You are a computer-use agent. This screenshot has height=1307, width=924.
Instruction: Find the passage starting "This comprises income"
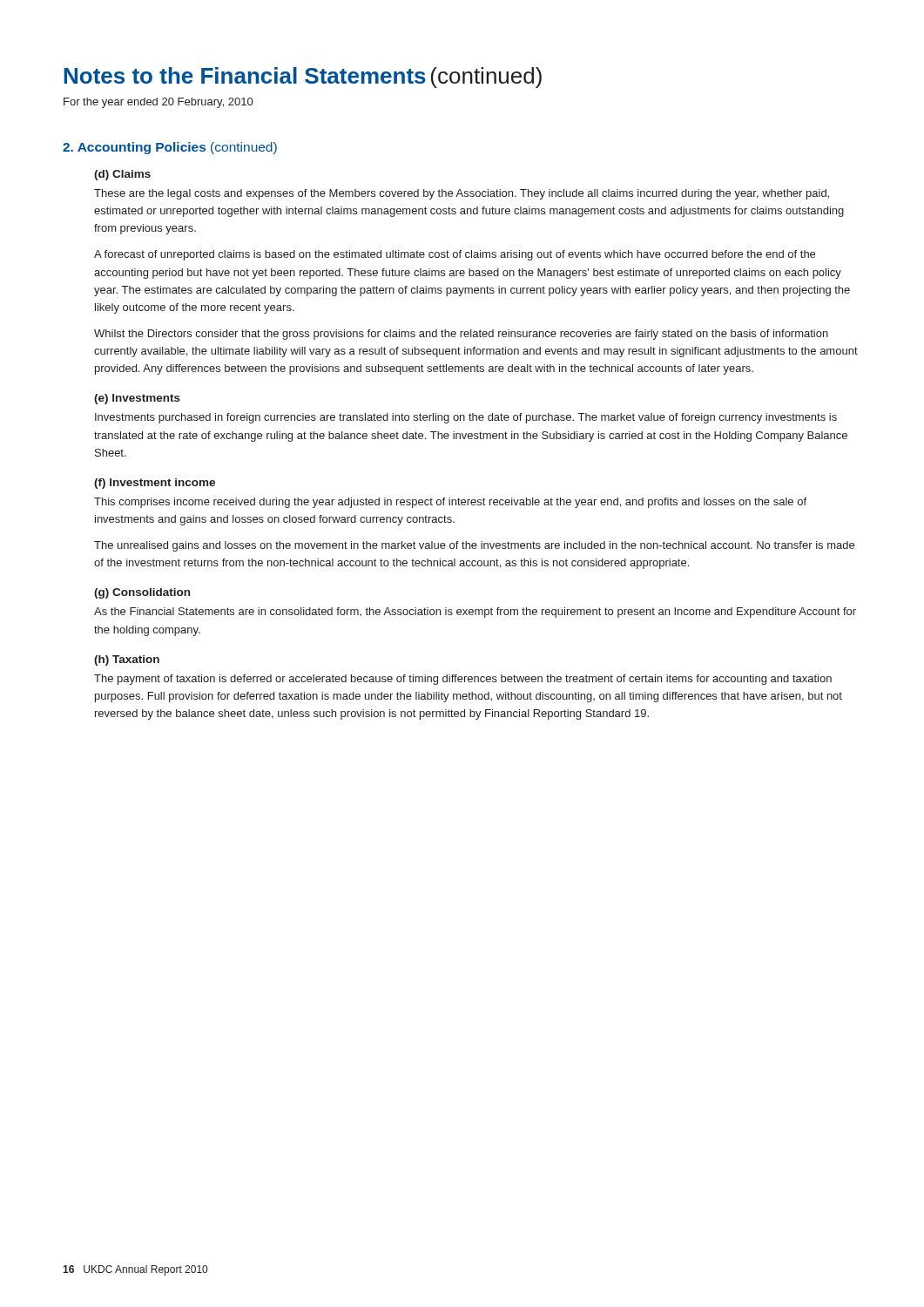450,510
